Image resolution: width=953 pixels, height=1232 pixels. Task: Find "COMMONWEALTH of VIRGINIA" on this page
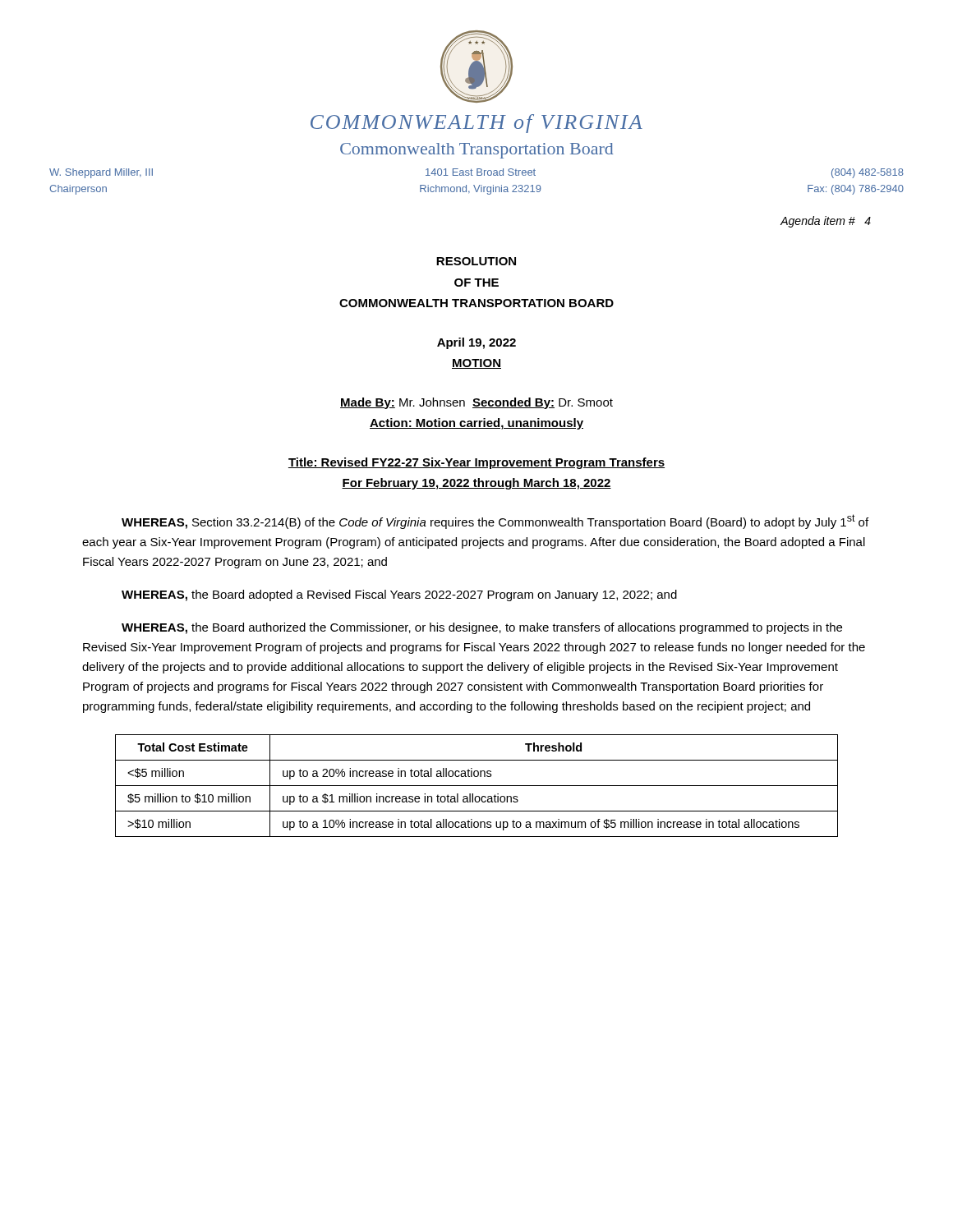[x=476, y=122]
